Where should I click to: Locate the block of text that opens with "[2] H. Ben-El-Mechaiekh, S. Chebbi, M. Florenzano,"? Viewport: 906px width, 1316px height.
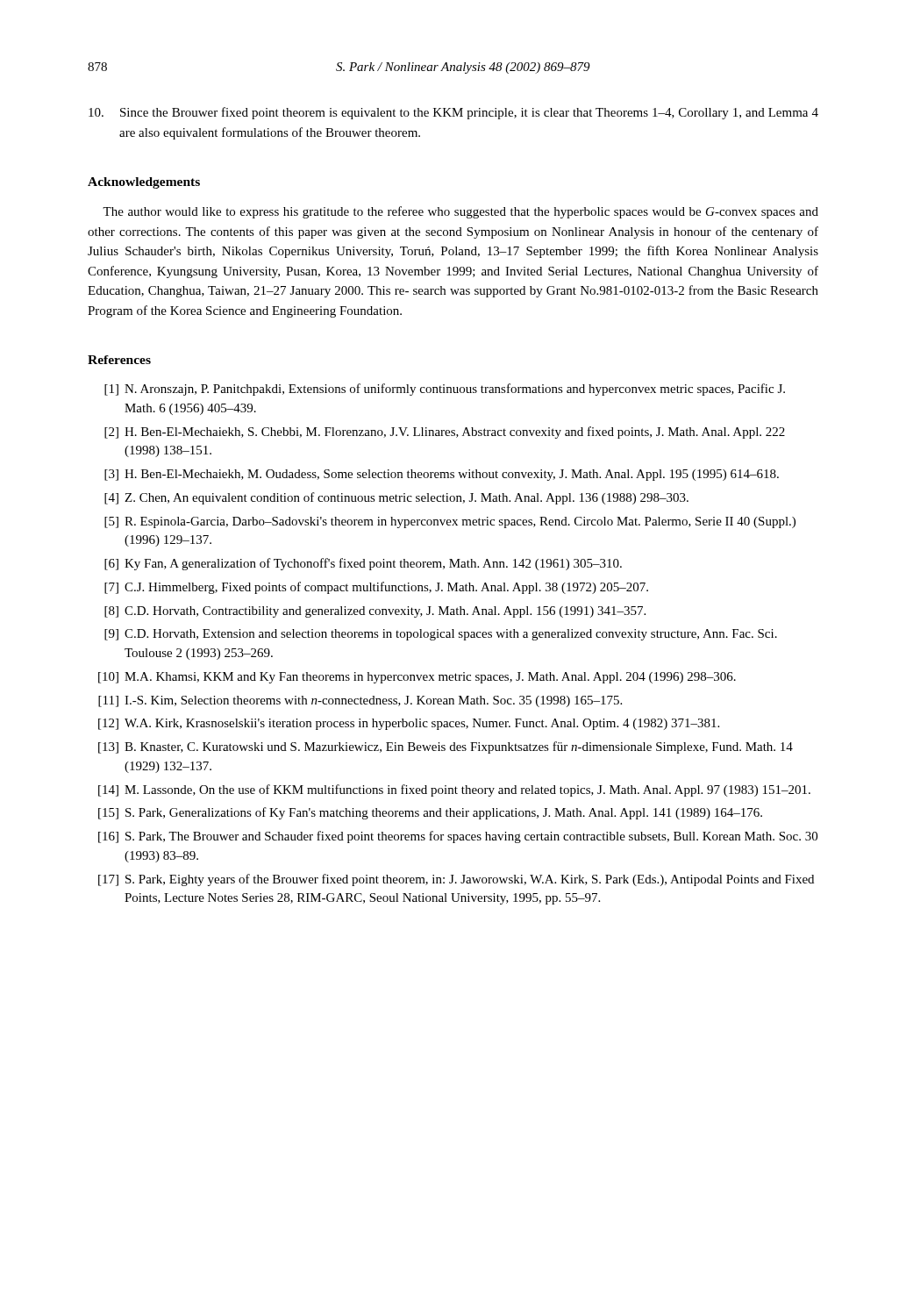[x=453, y=442]
